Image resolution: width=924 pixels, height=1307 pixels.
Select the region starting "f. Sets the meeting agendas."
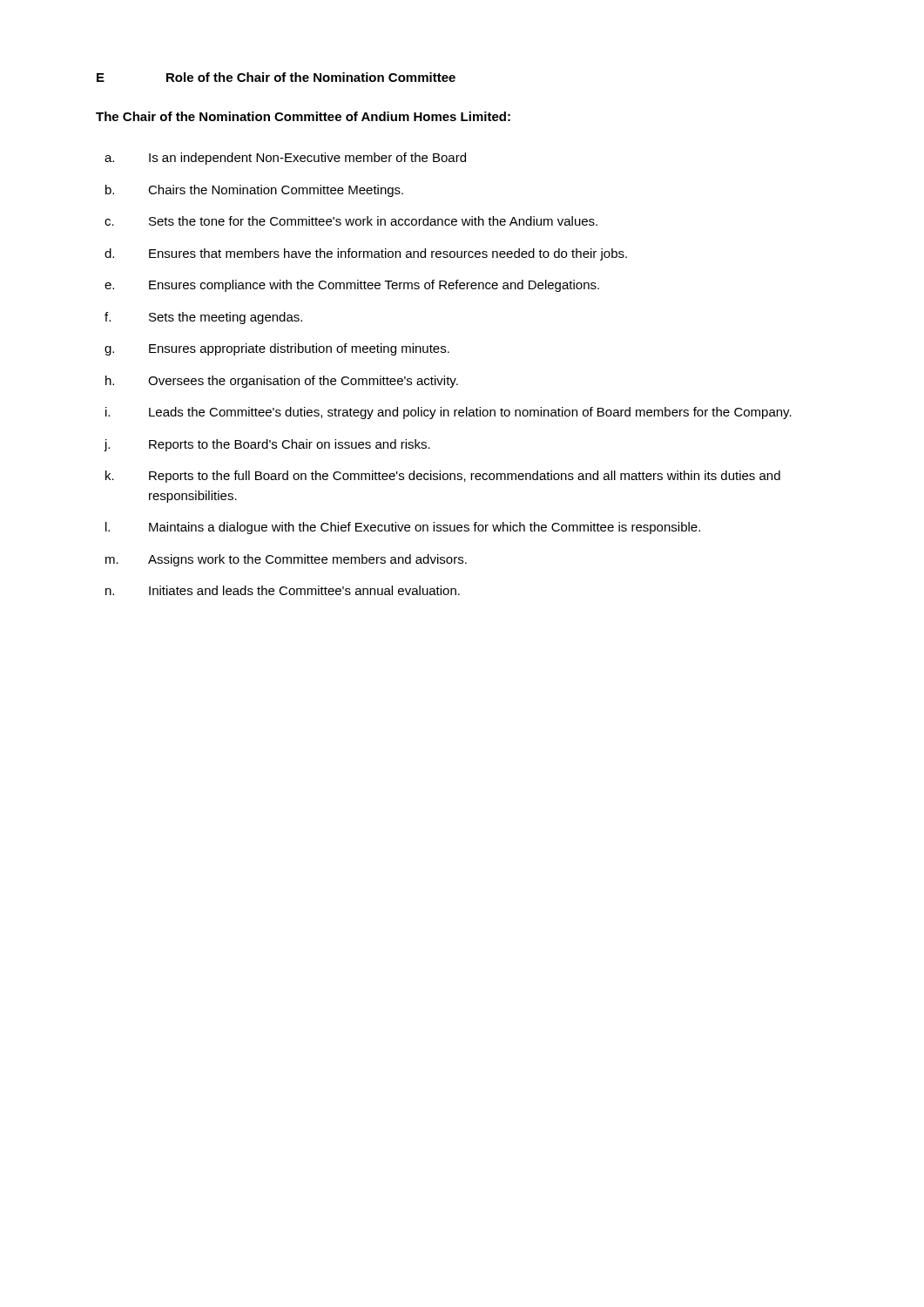click(203, 318)
